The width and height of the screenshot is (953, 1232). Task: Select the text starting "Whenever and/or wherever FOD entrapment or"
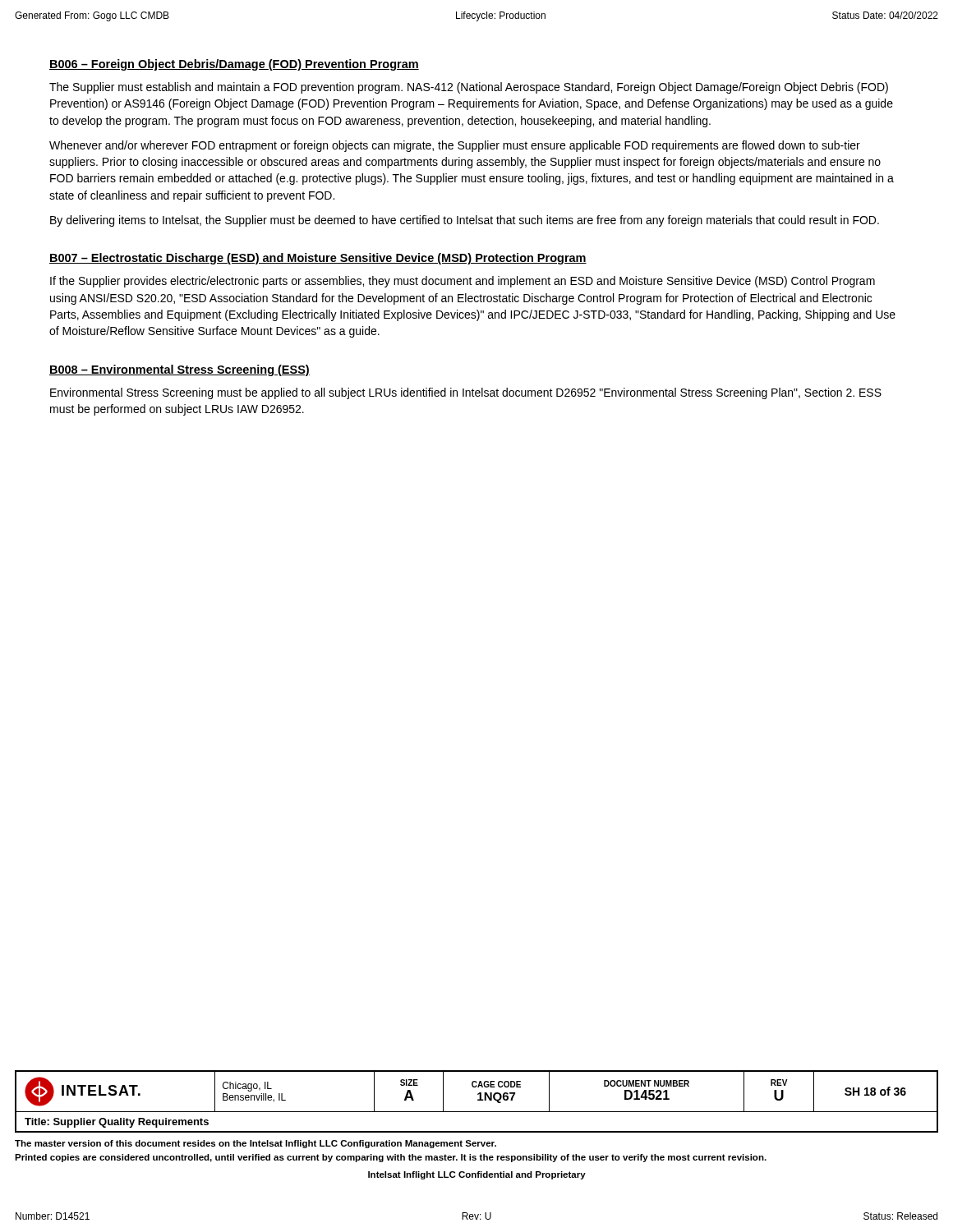(x=471, y=170)
